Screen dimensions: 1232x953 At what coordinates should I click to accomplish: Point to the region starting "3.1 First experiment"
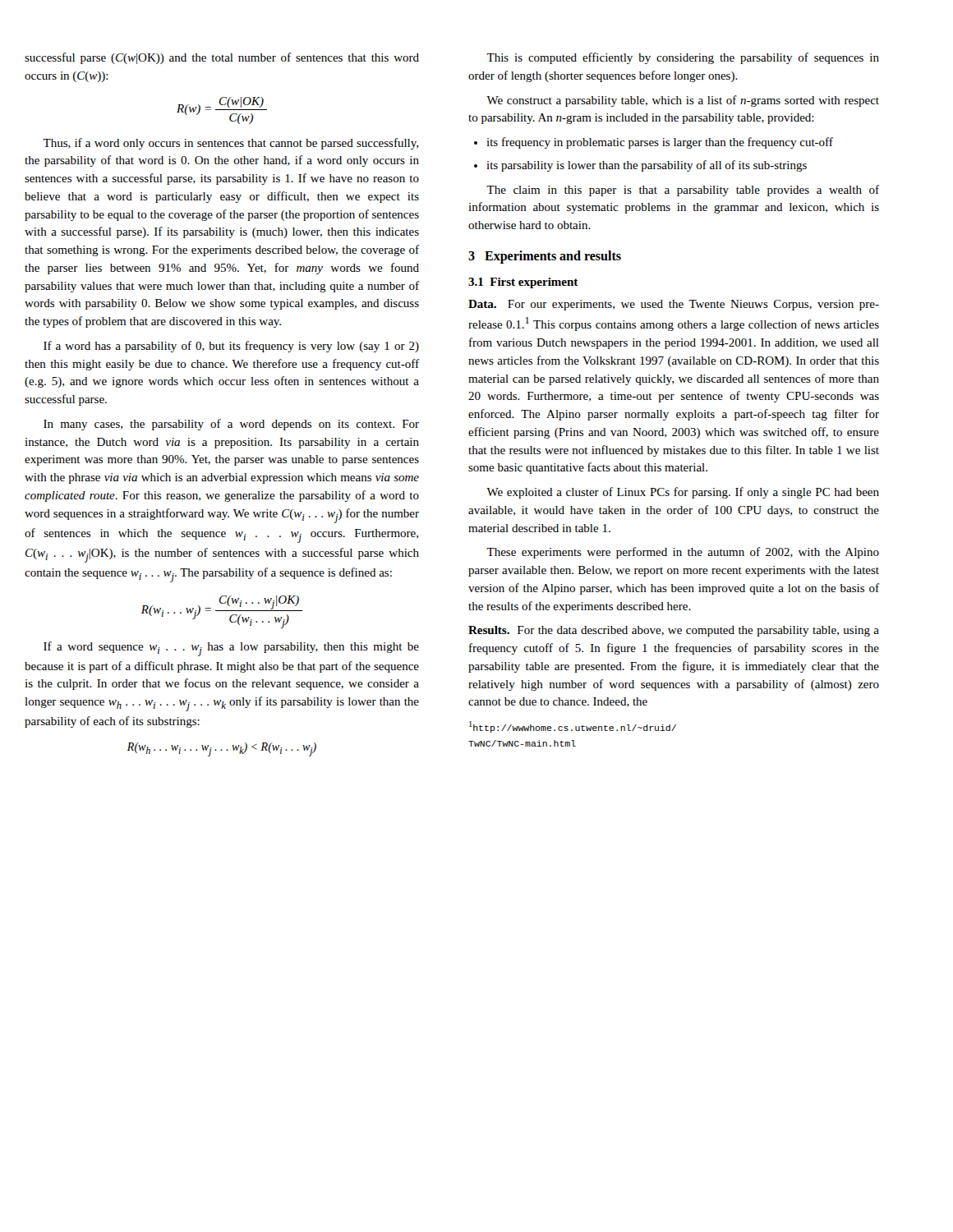[523, 283]
